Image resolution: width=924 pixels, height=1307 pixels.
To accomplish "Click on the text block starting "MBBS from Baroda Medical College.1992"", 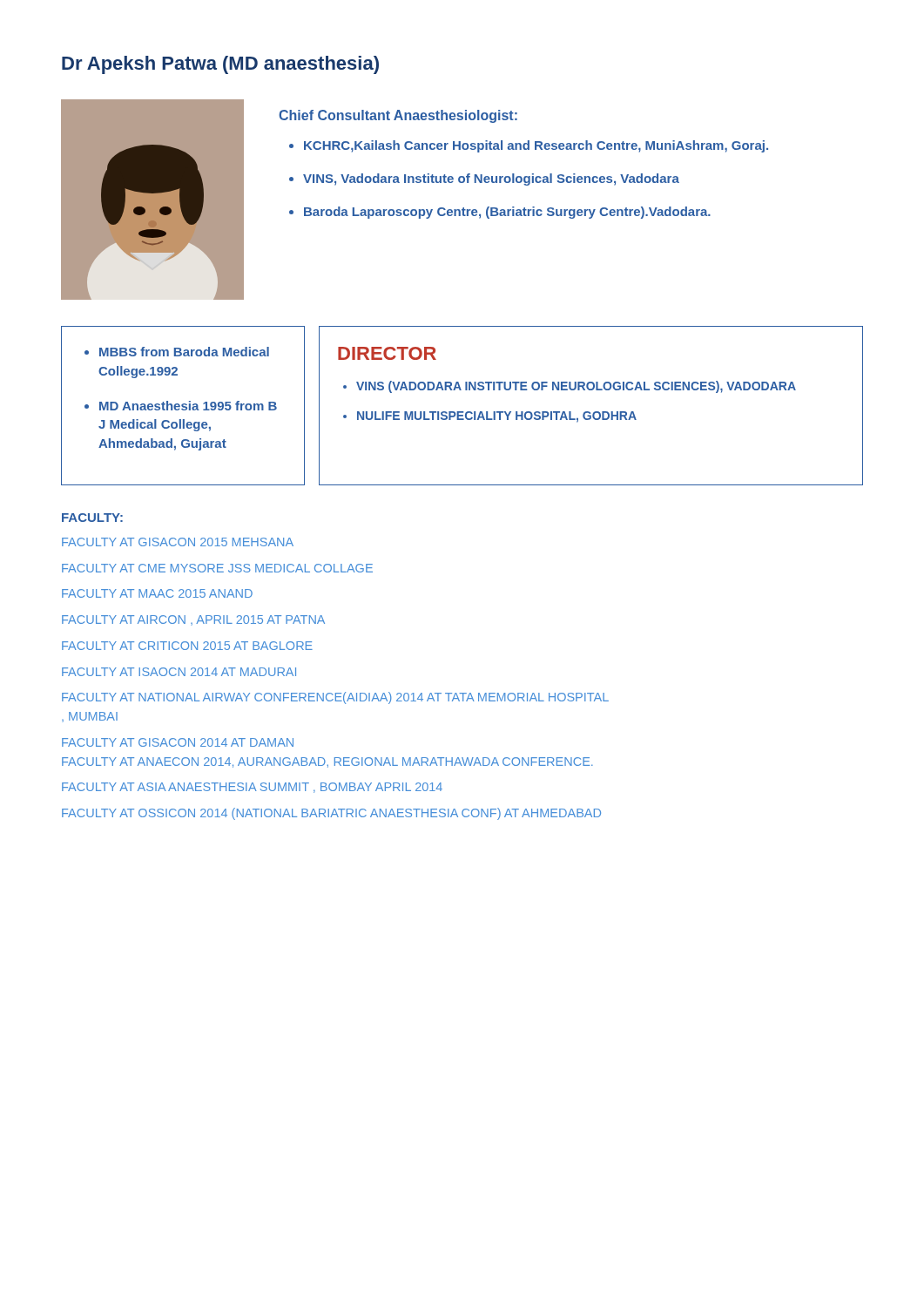I will click(x=184, y=361).
